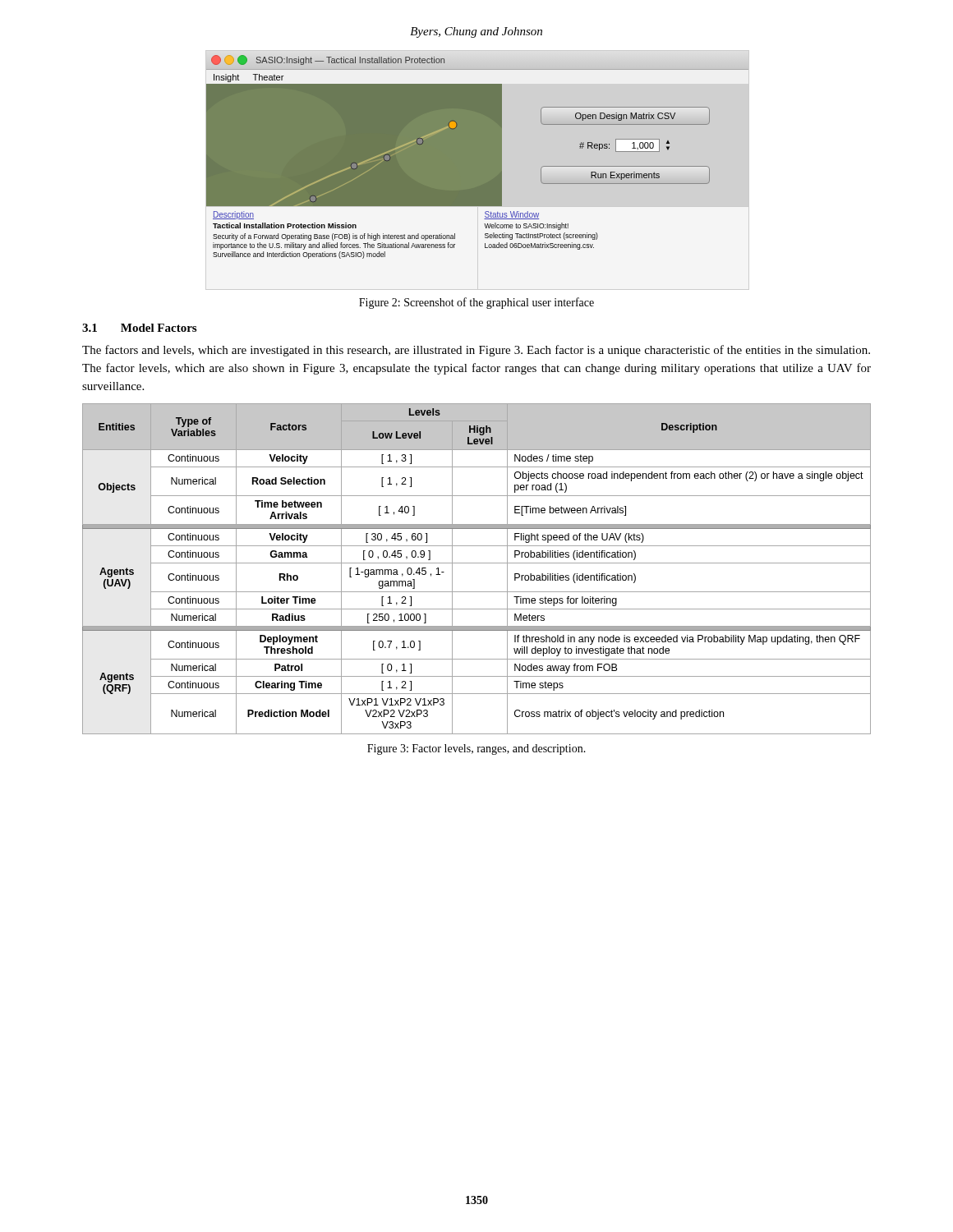Viewport: 953px width, 1232px height.
Task: Select the table that reads "Clearing Time"
Action: [476, 569]
